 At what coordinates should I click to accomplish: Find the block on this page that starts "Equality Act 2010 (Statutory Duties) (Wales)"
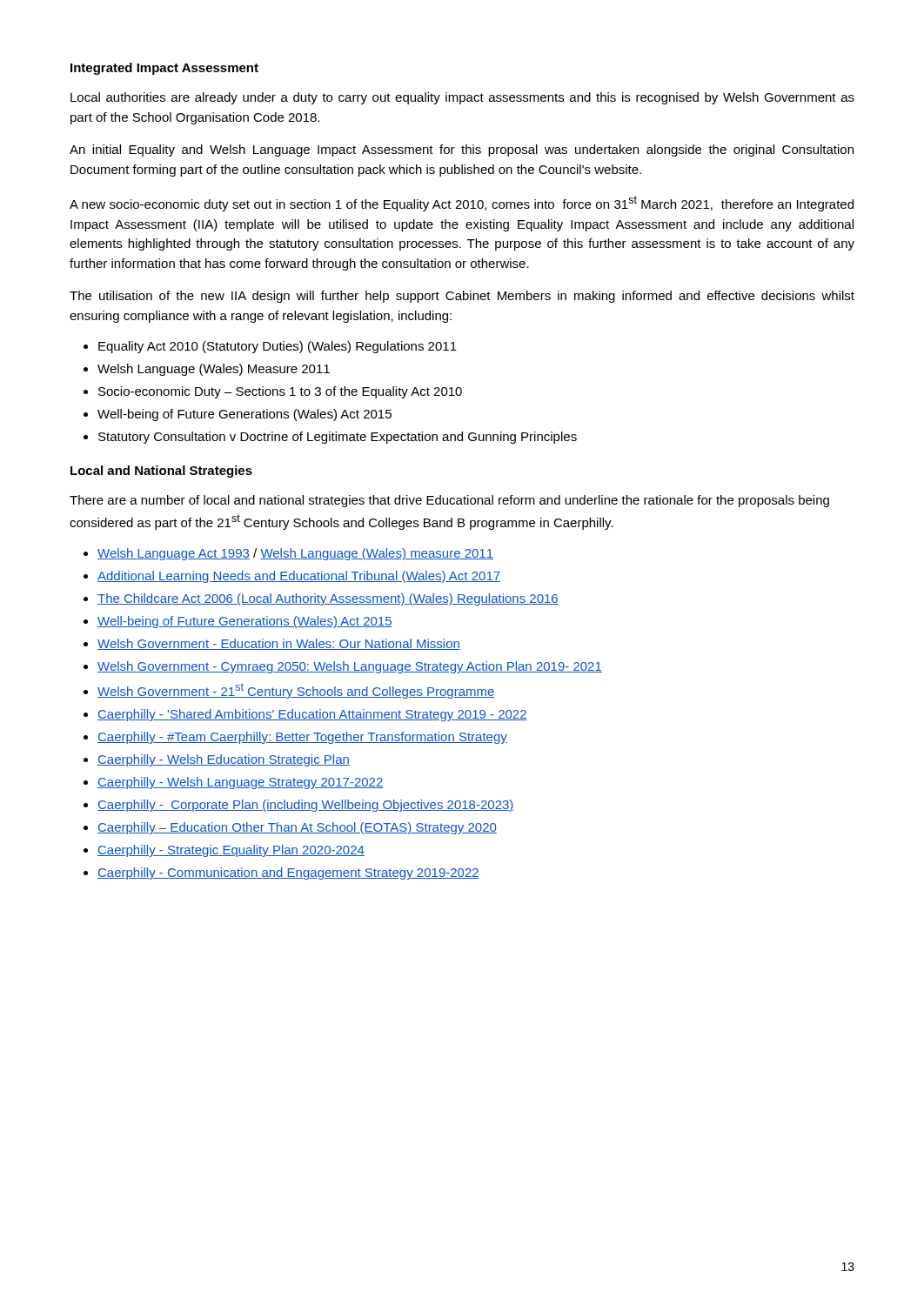click(x=277, y=346)
